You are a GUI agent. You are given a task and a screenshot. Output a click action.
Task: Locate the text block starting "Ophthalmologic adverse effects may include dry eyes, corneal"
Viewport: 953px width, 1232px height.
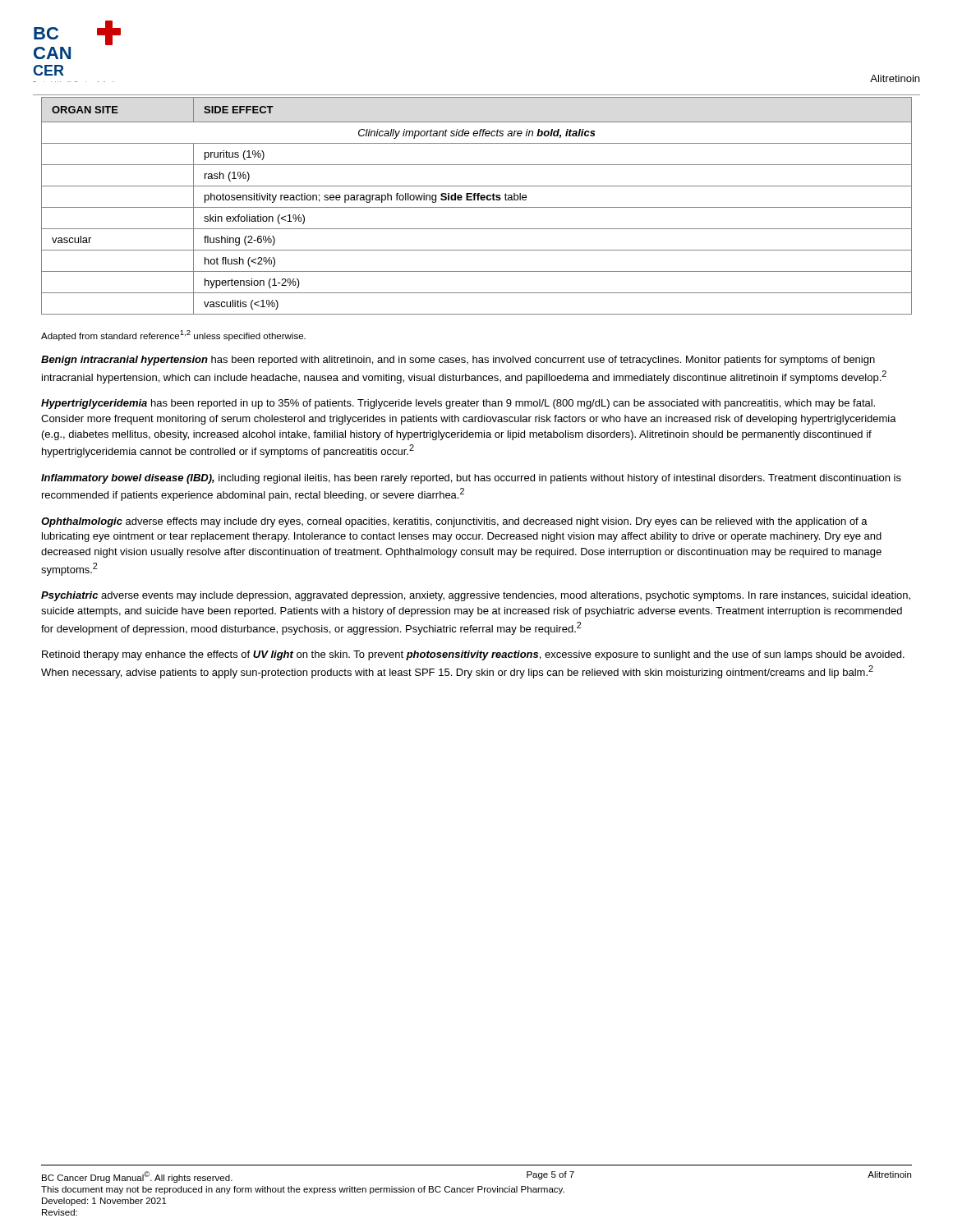click(x=461, y=545)
